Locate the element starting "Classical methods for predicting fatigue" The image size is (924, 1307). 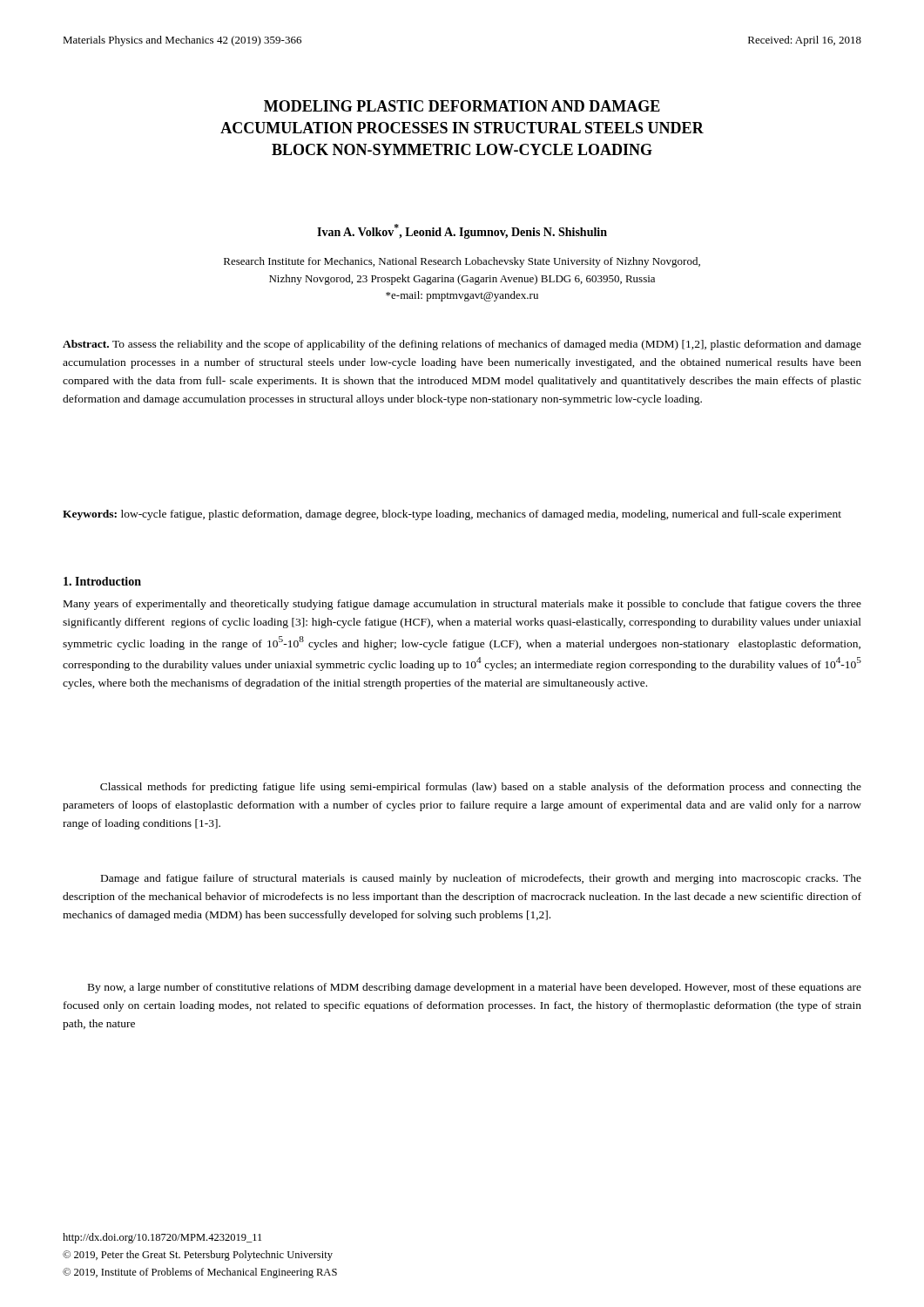pyautogui.click(x=462, y=805)
